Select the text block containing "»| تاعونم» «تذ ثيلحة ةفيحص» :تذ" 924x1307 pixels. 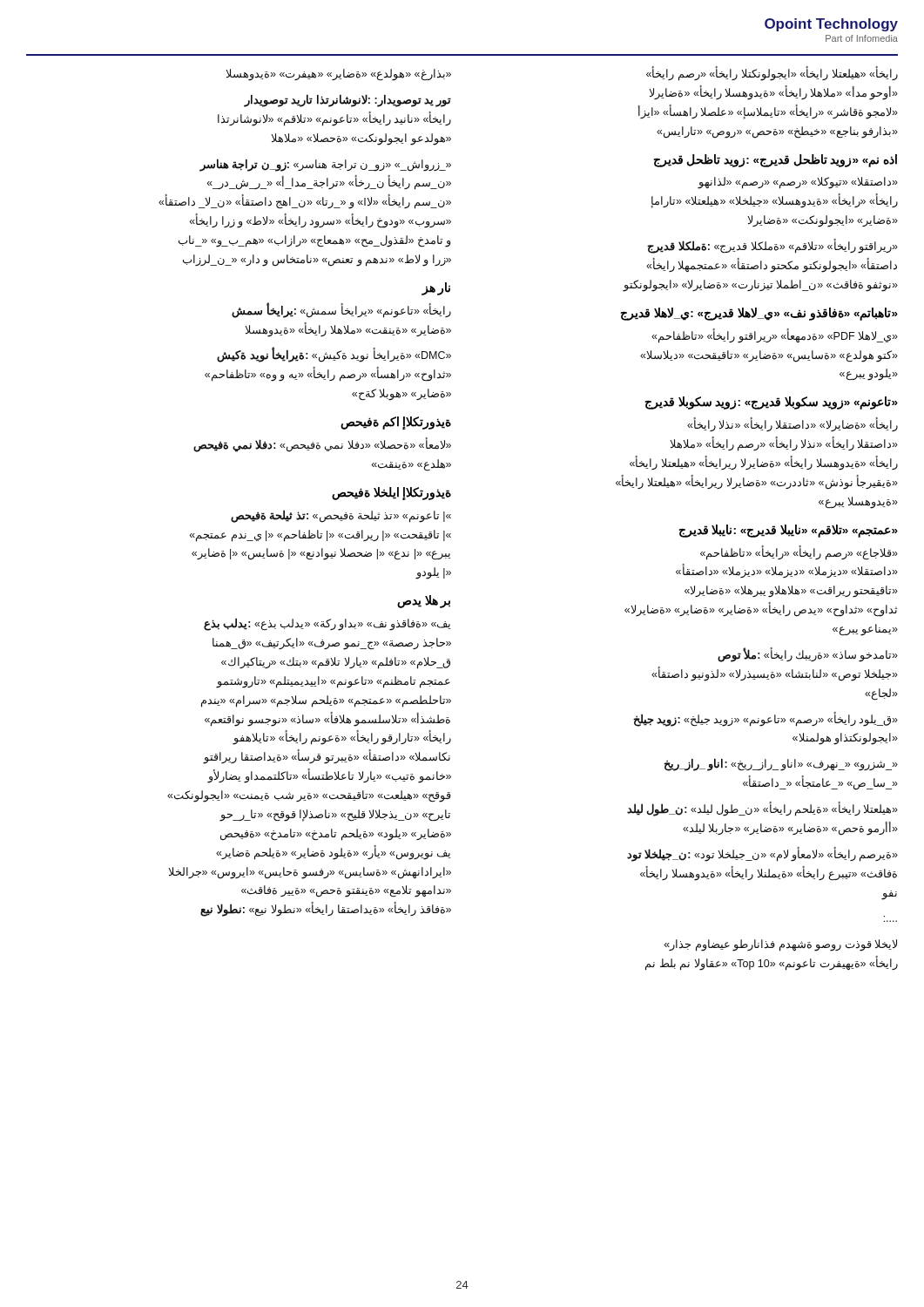(x=320, y=544)
